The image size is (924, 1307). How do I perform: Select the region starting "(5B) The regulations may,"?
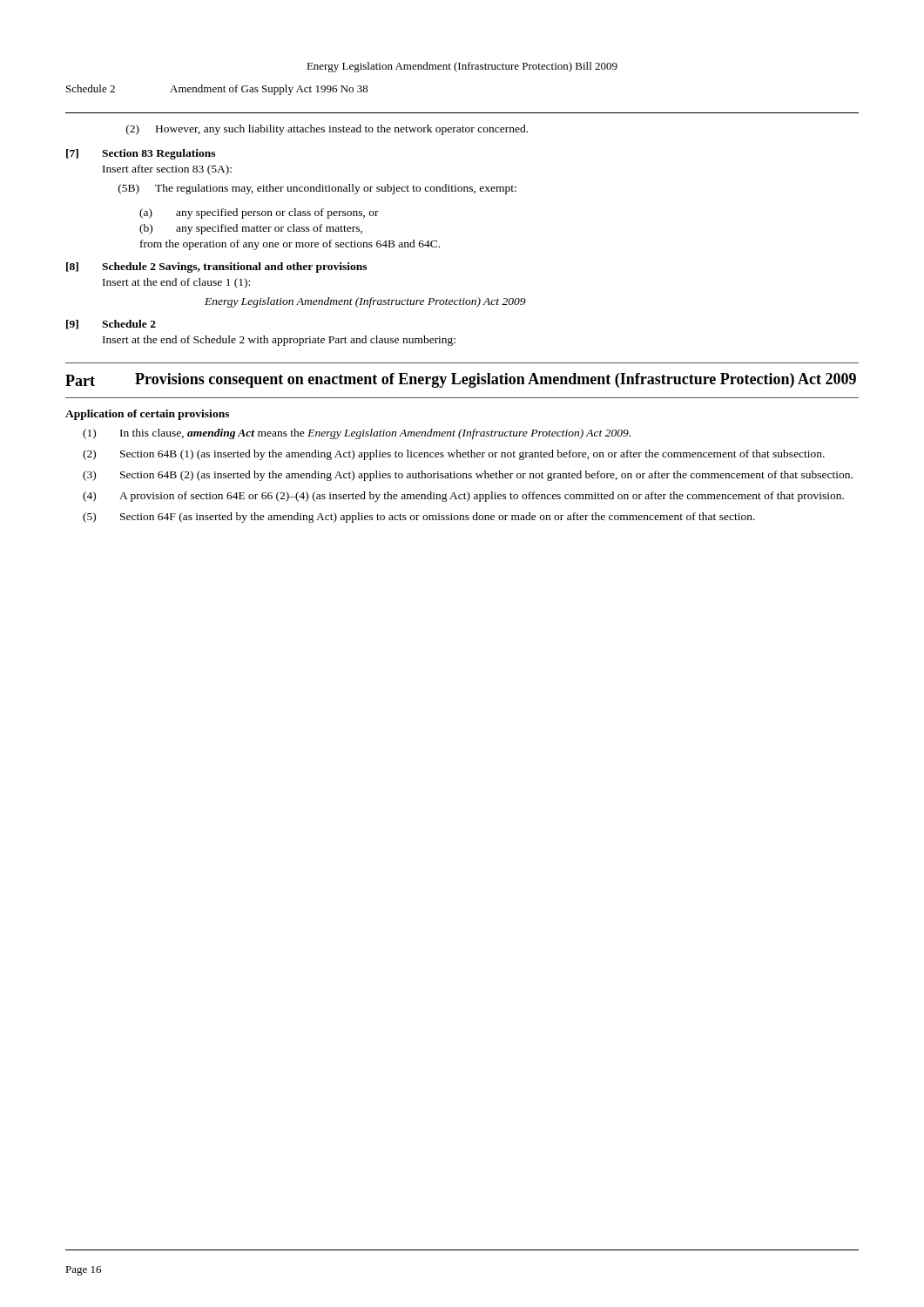point(462,188)
